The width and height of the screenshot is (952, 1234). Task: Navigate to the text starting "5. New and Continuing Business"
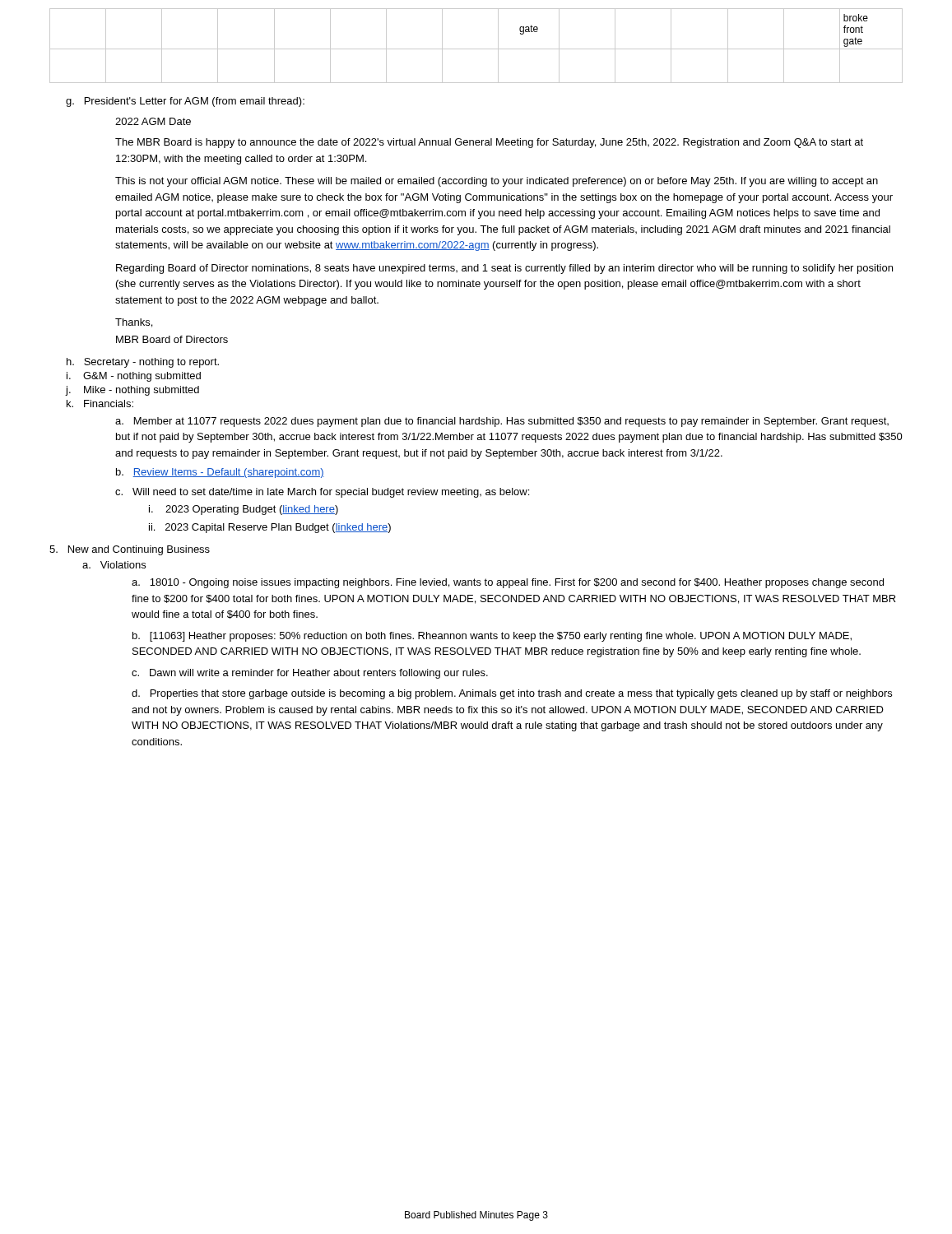click(130, 549)
